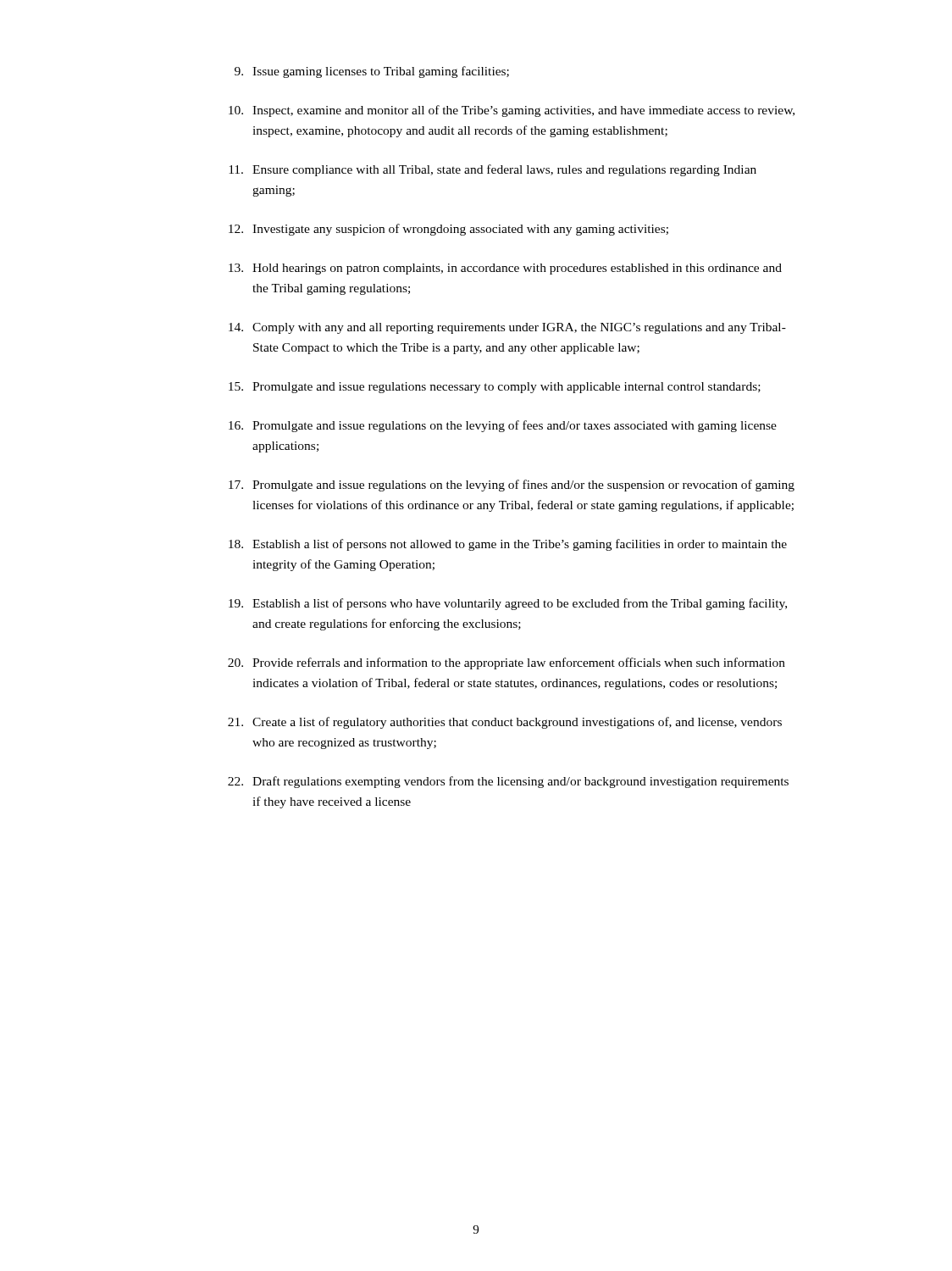Find the region starting "19. Establish a list of persons"
Screen dimensions: 1271x952
(x=501, y=614)
